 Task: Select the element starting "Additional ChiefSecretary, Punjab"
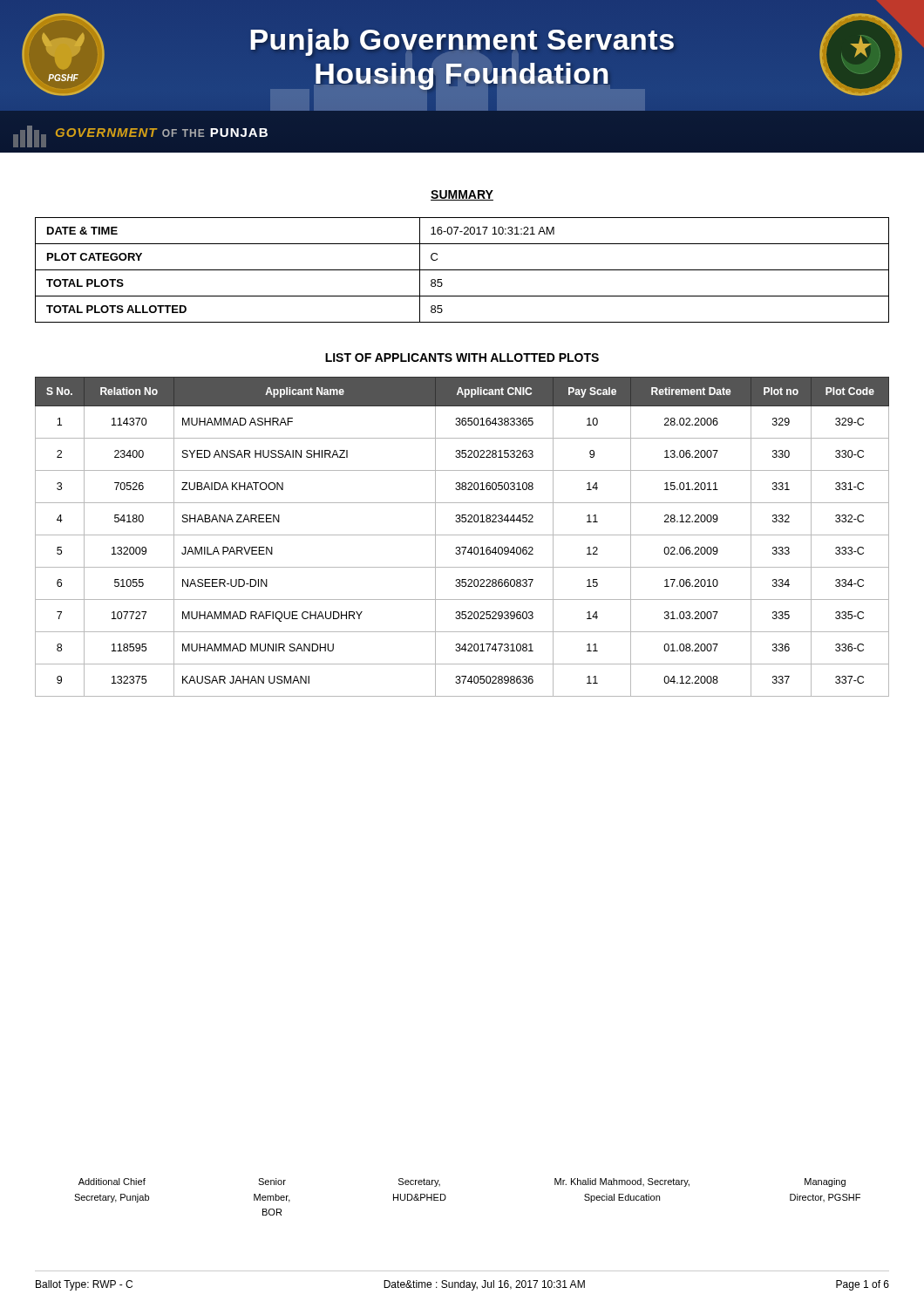(111, 1182)
